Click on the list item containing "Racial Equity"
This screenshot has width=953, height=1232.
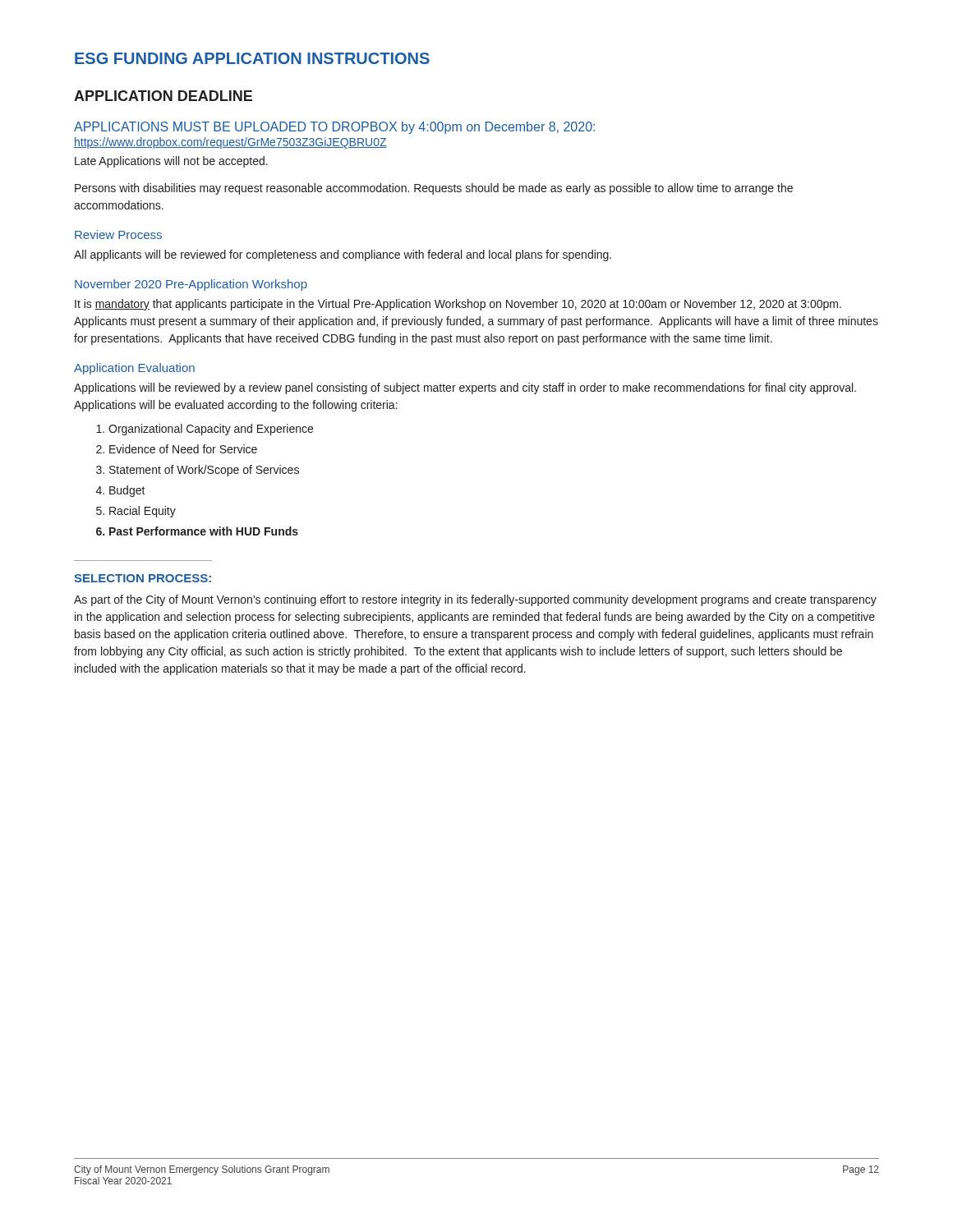coord(136,512)
